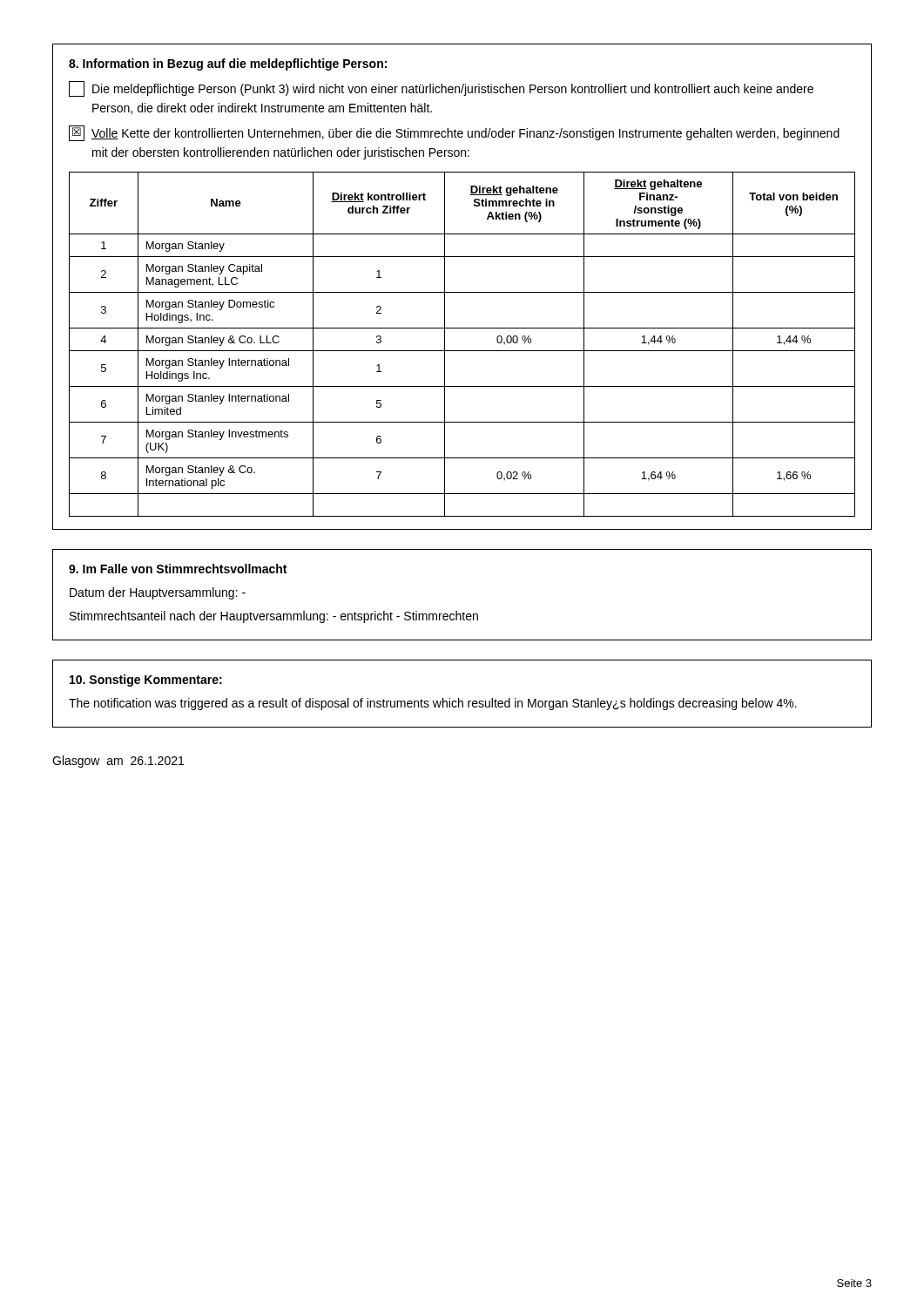924x1307 pixels.
Task: Locate the passage starting "Stimmrechtsanteil nach der Hauptversammlung:"
Action: pyautogui.click(x=274, y=616)
